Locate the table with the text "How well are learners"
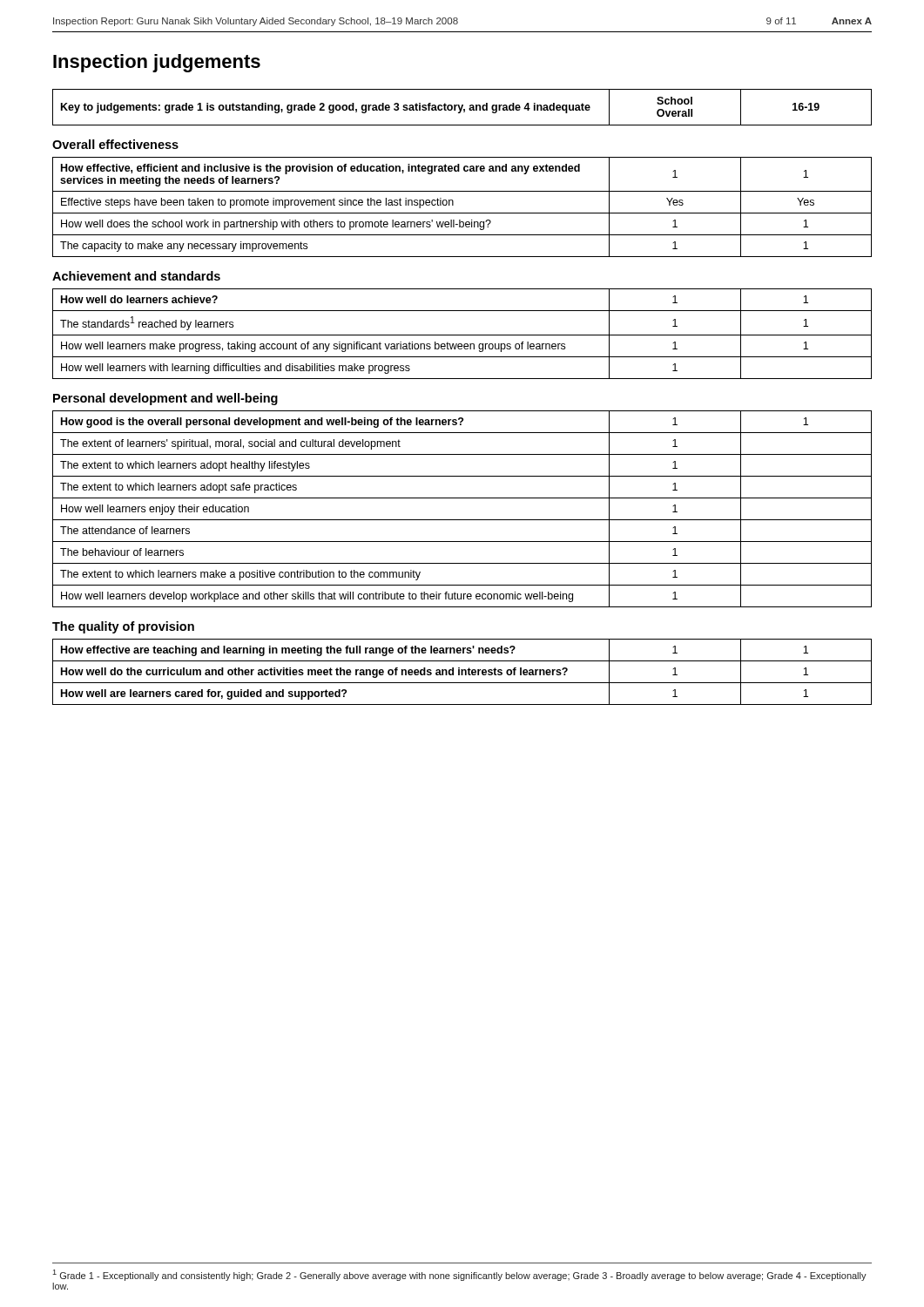 tap(462, 672)
